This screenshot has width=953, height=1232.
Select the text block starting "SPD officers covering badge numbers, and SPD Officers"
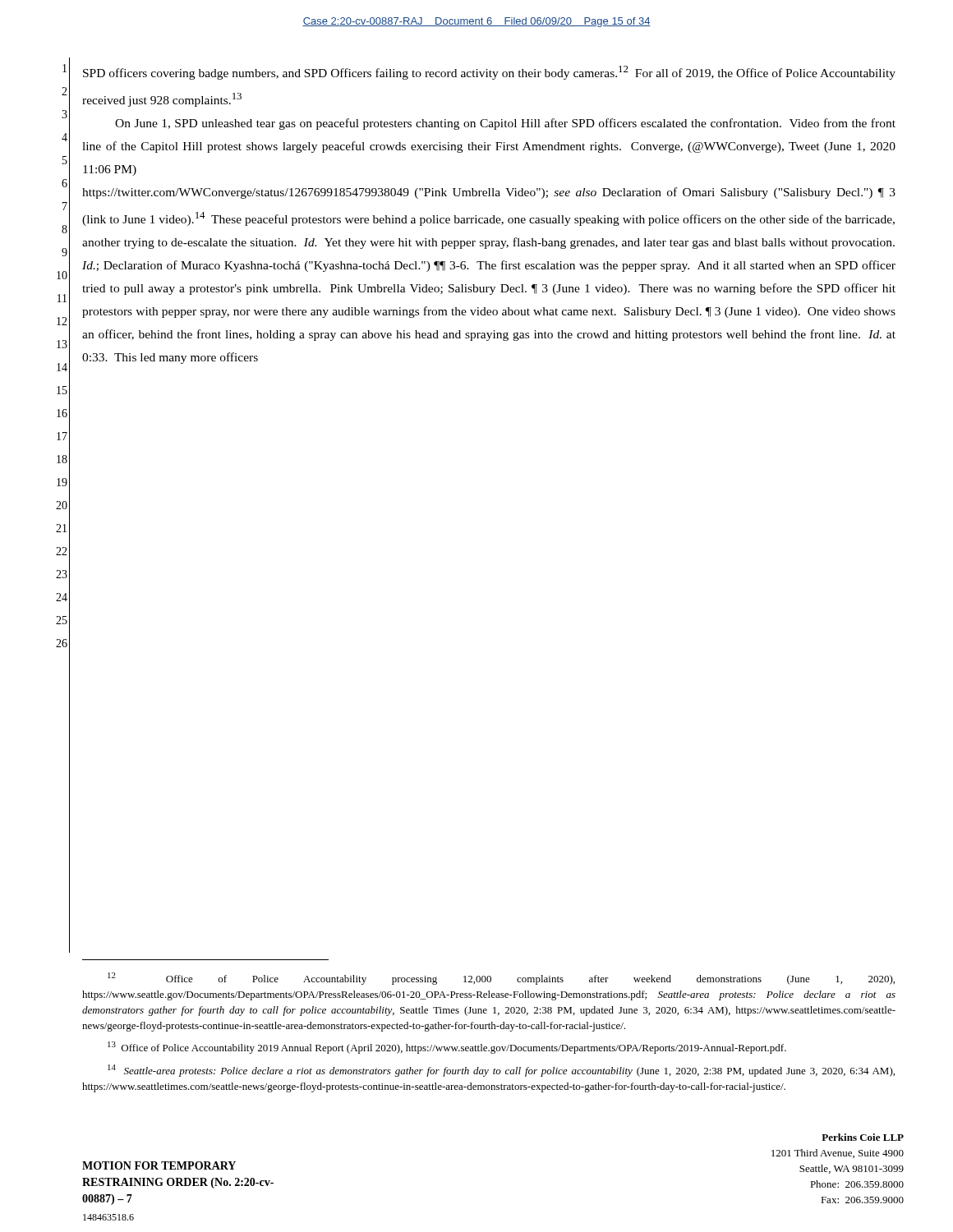click(489, 85)
